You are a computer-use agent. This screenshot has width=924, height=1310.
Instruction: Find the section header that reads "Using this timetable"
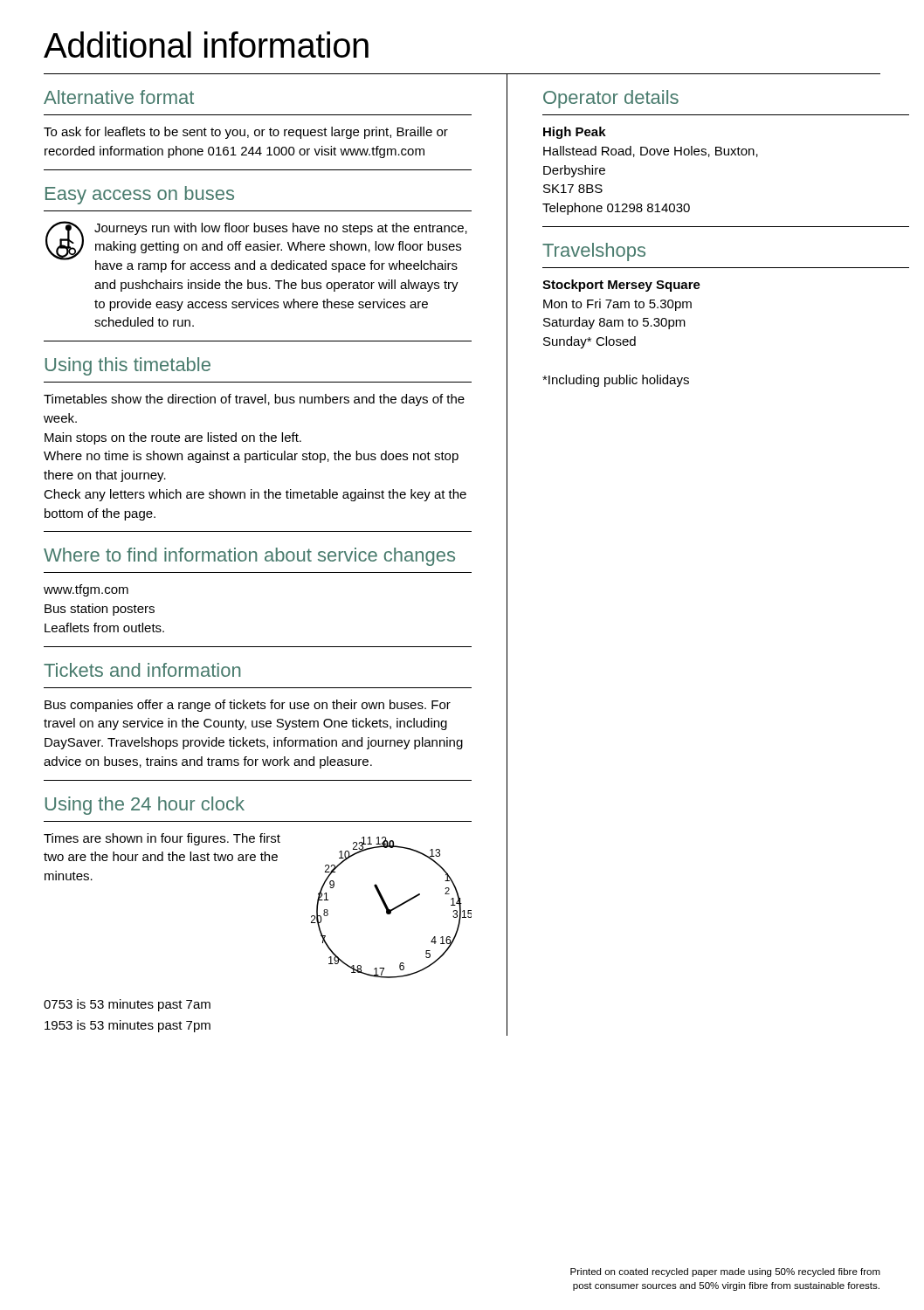coord(128,366)
